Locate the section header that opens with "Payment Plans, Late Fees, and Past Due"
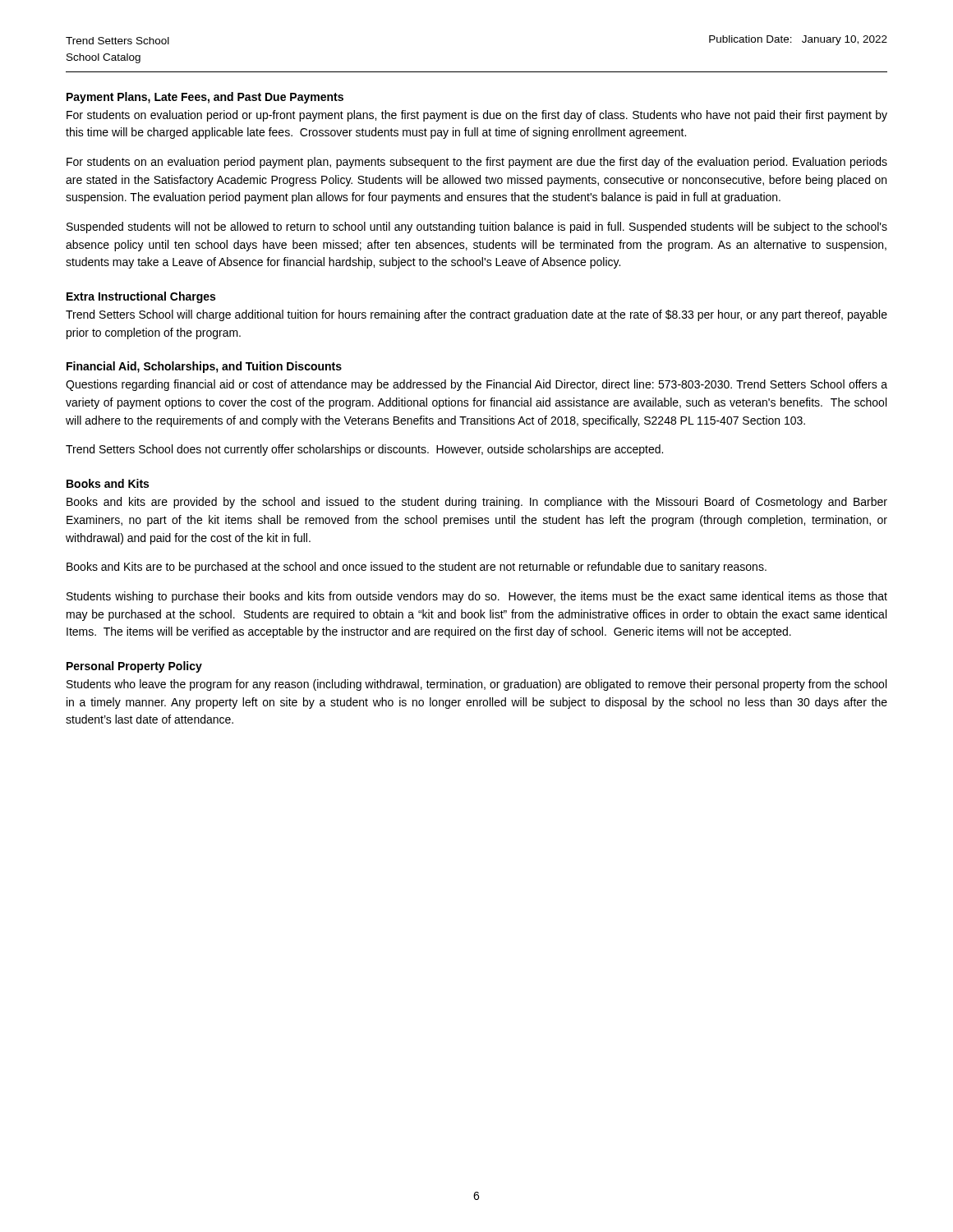Image resolution: width=953 pixels, height=1232 pixels. pyautogui.click(x=205, y=97)
